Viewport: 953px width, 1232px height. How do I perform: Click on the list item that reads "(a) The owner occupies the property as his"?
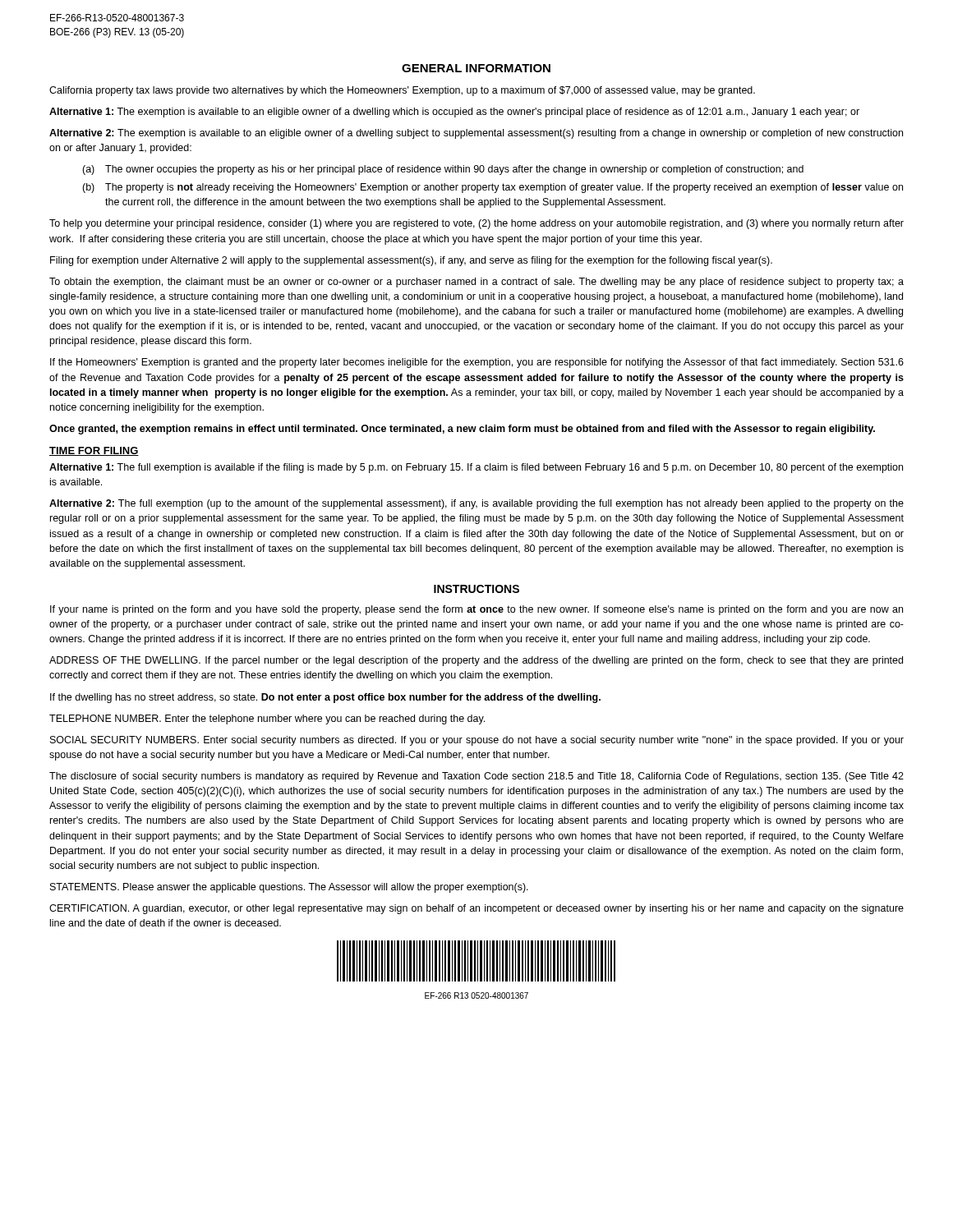pos(493,169)
